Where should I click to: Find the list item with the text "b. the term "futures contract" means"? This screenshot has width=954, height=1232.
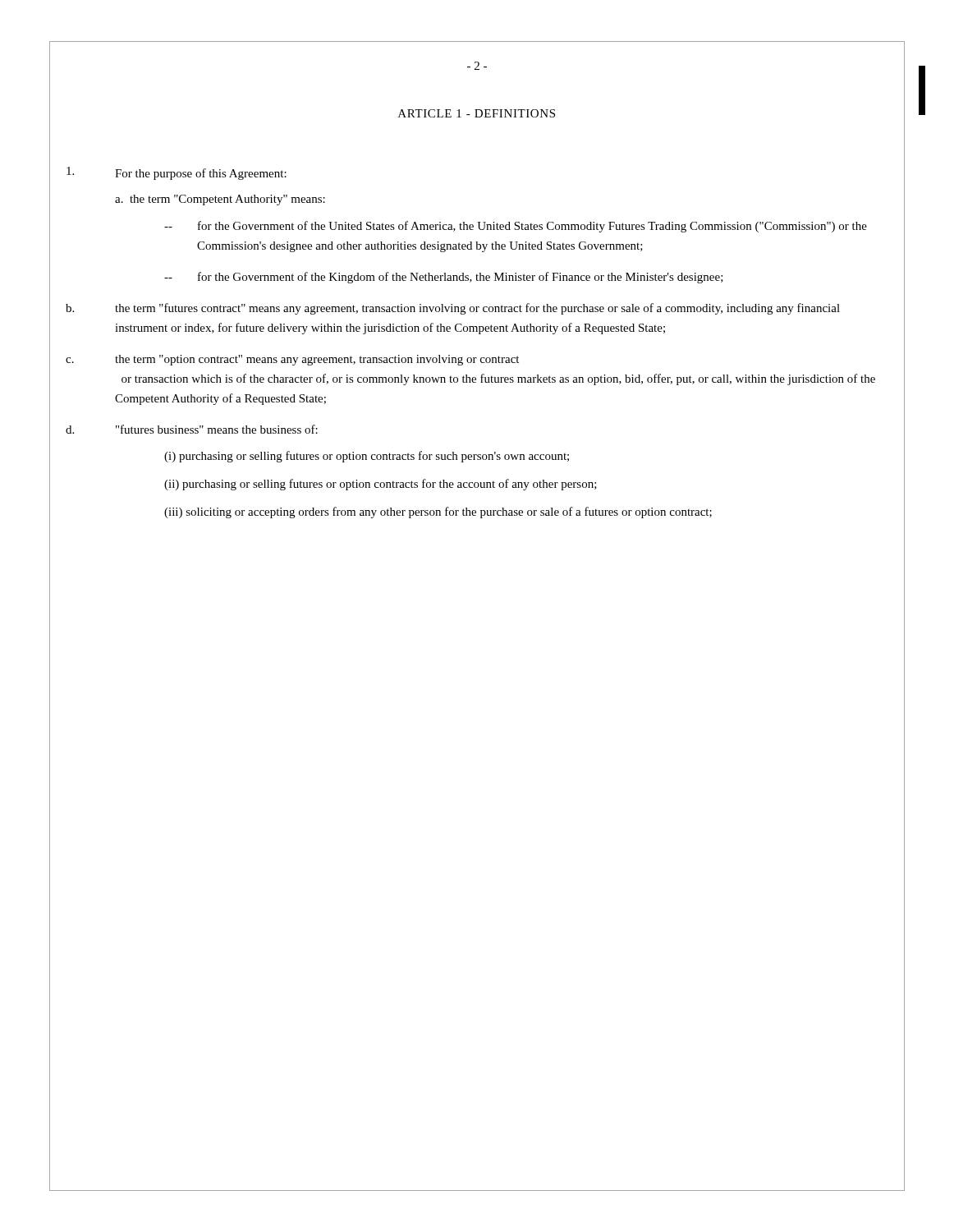[x=477, y=318]
